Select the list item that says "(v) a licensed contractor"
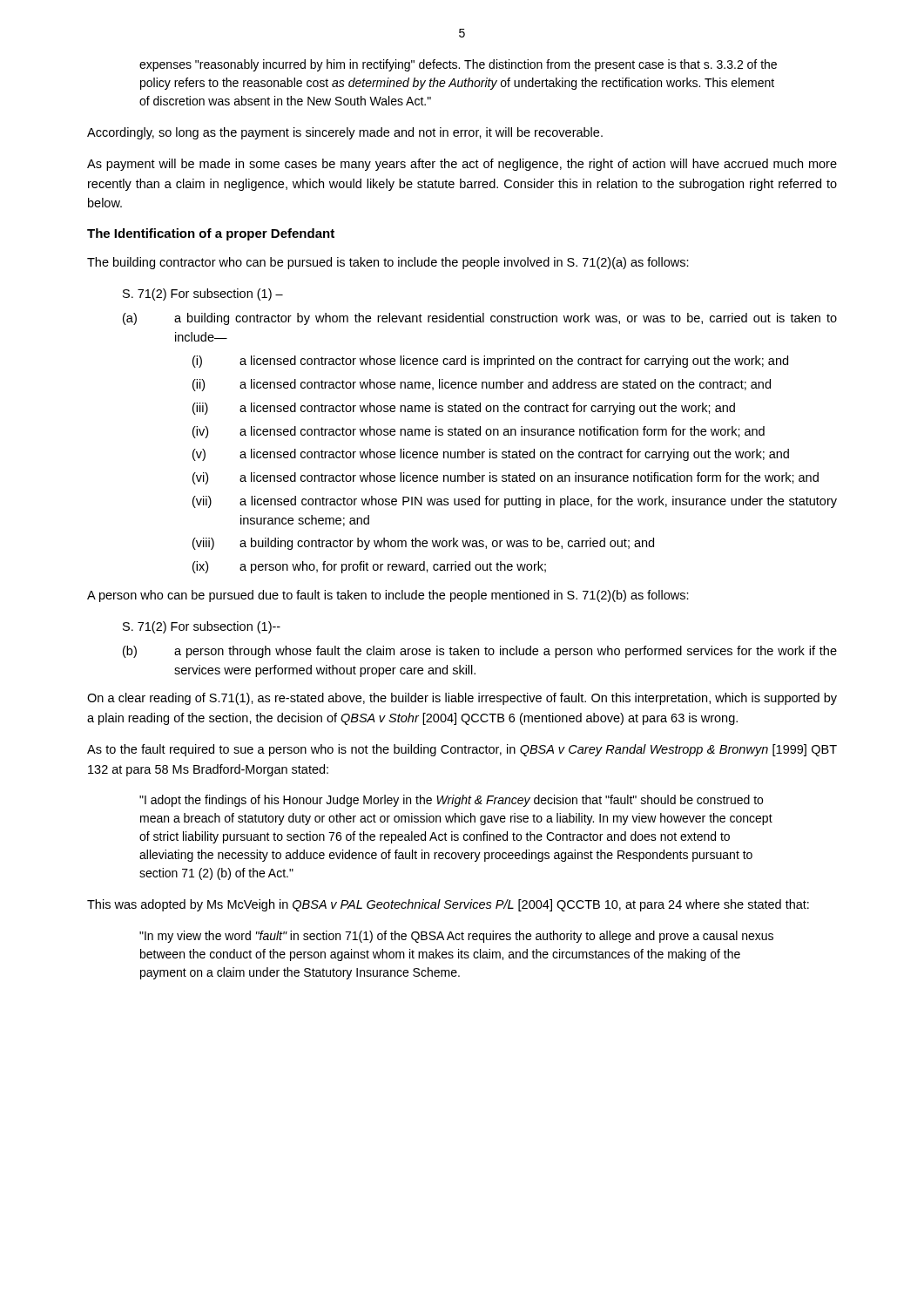This screenshot has width=924, height=1307. point(514,455)
